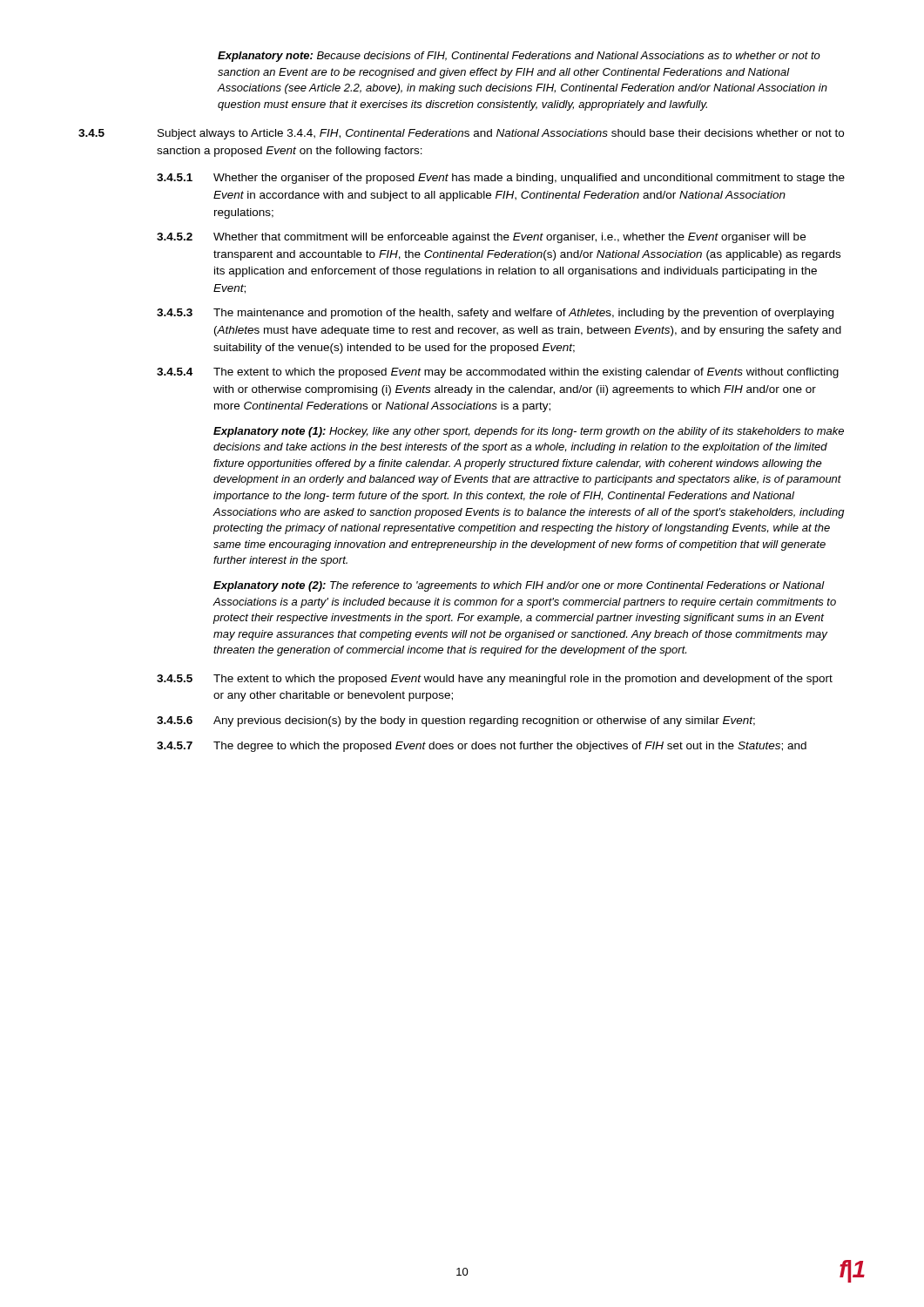Click on the text starting "3.4.5.4 The extent"
Image resolution: width=924 pixels, height=1307 pixels.
[501, 513]
